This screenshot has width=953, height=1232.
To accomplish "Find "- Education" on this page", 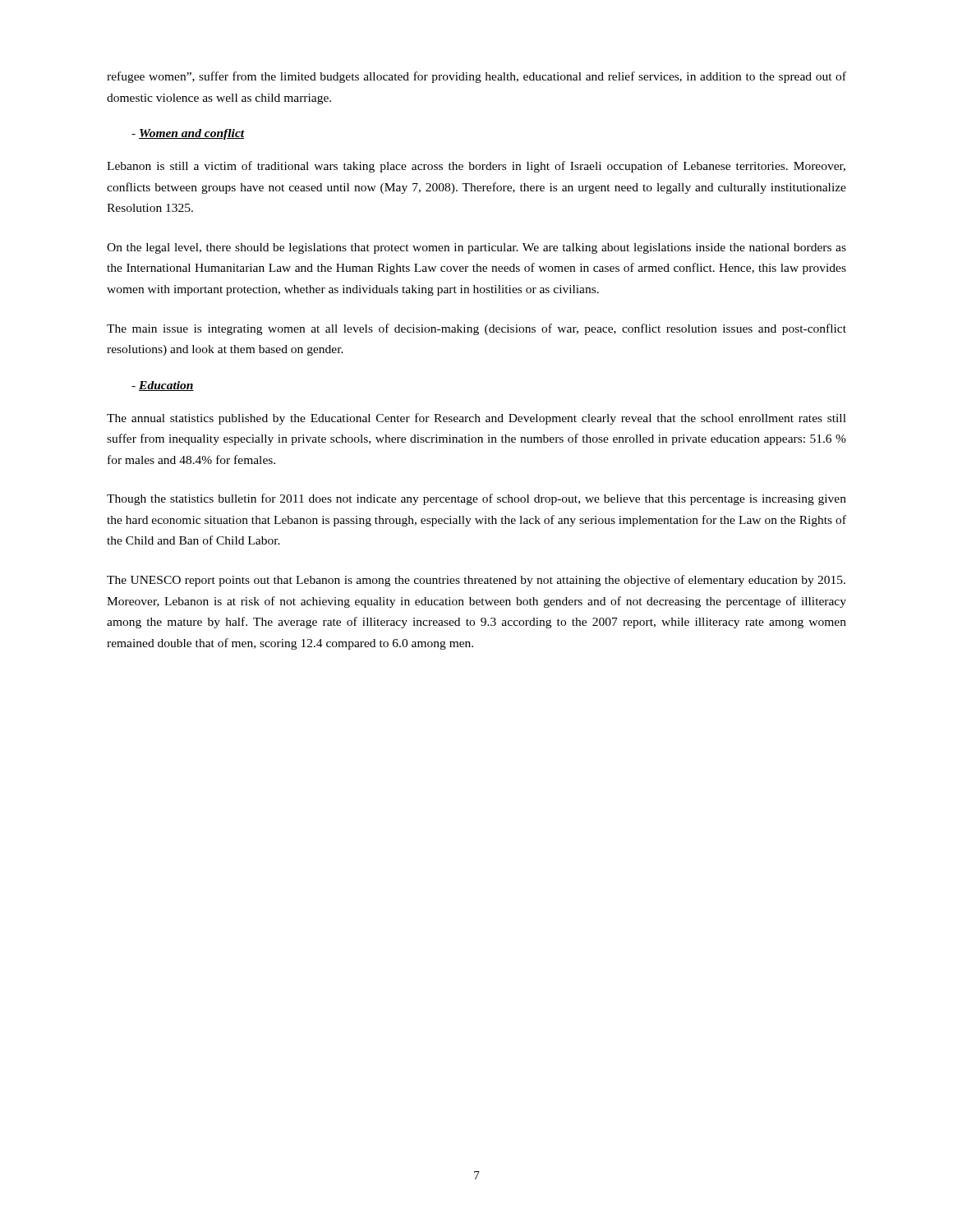I will point(162,385).
